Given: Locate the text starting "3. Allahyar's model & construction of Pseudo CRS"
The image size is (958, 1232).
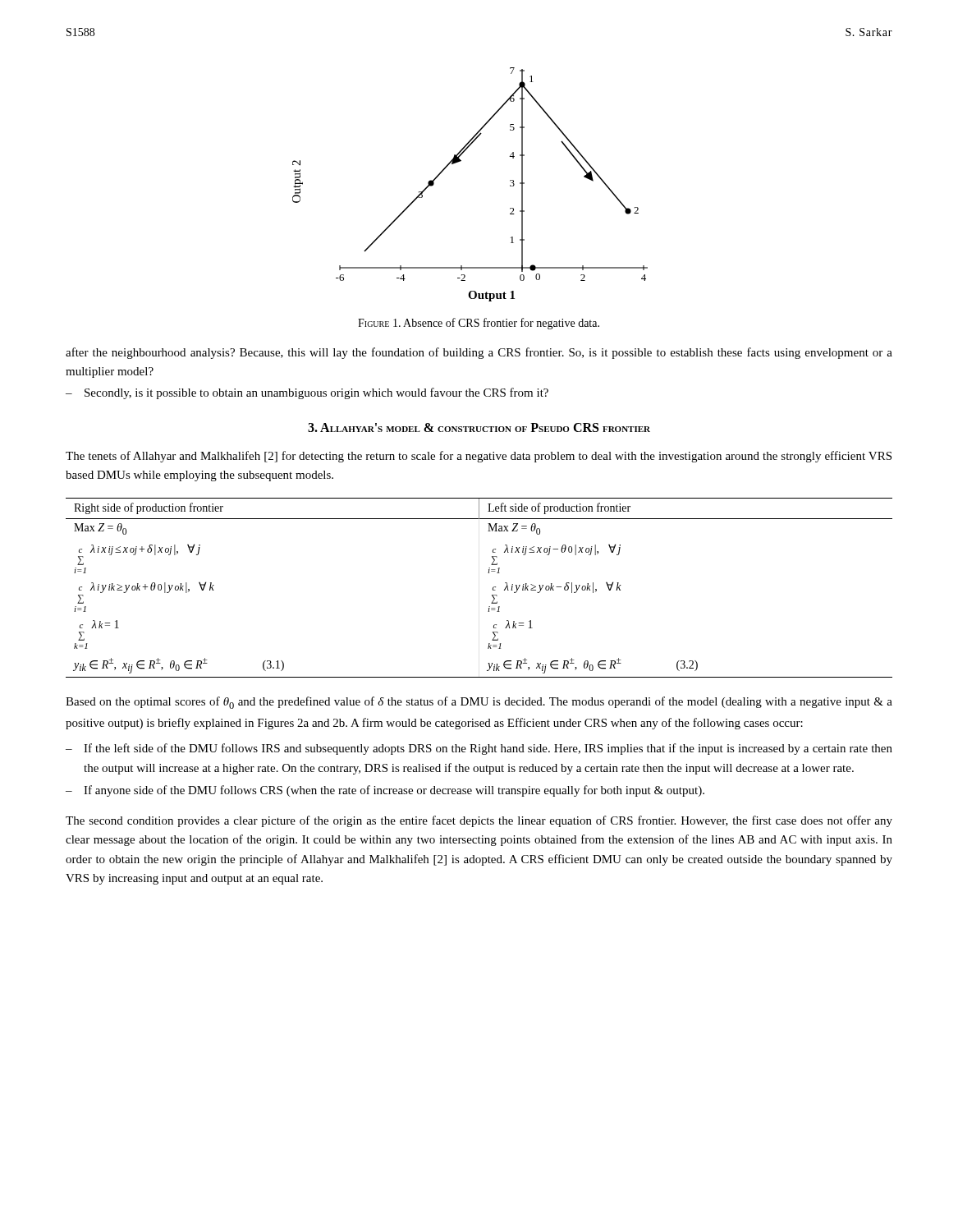Looking at the screenshot, I should click(x=479, y=427).
